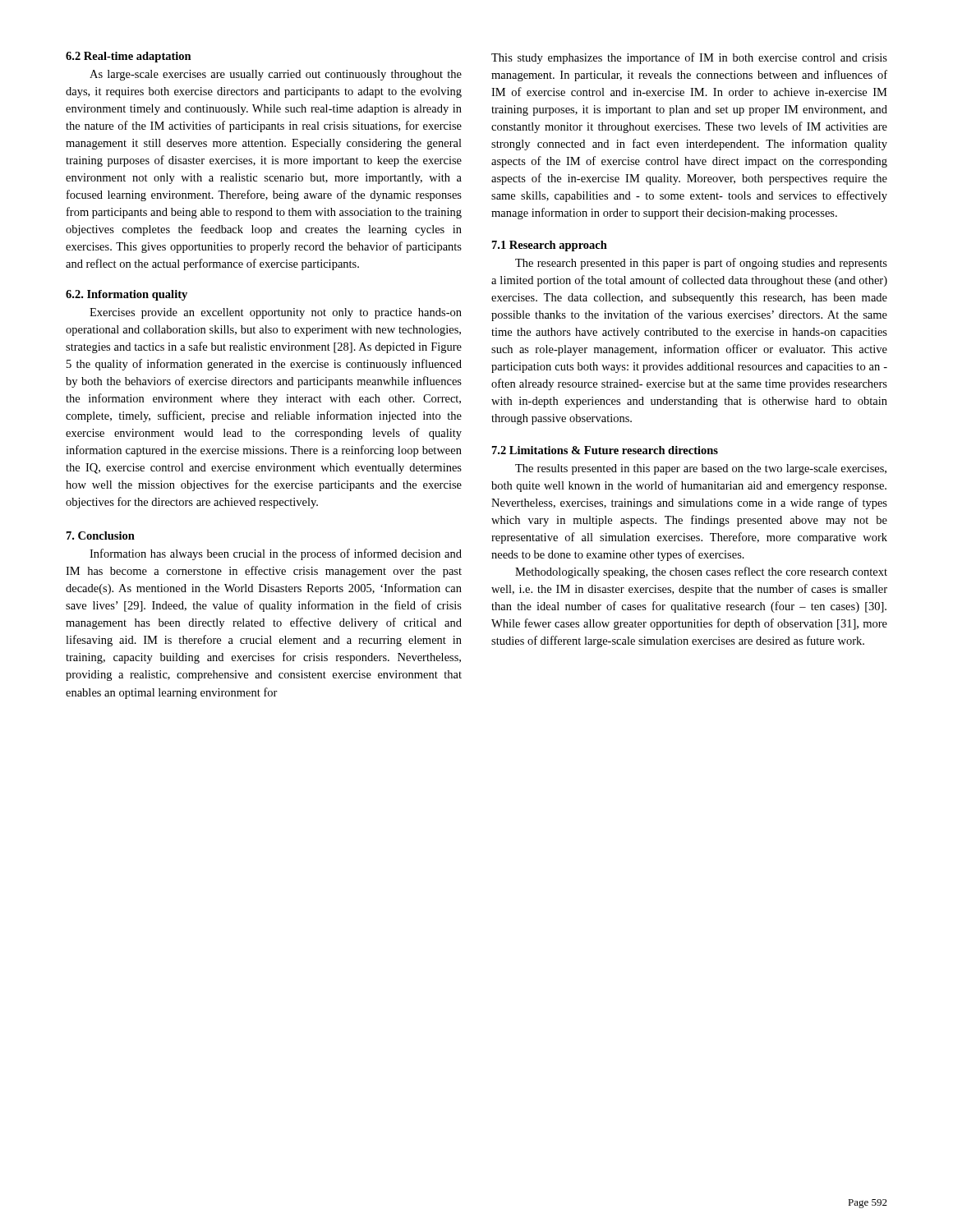The image size is (953, 1232).
Task: Click the passage that begins "Exercises provide an excellent opportunity not only"
Action: 264,408
